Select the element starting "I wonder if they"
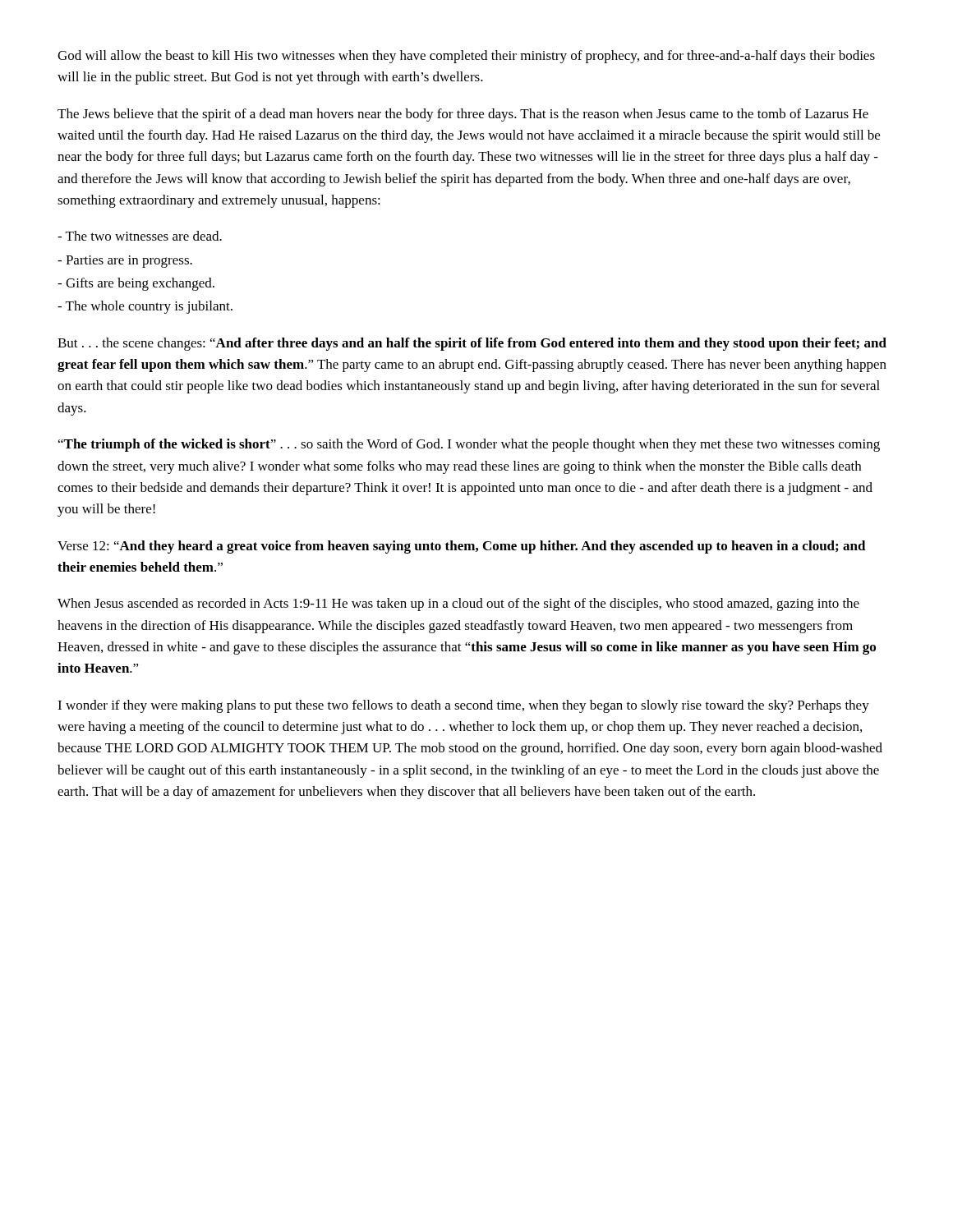953x1232 pixels. point(470,748)
